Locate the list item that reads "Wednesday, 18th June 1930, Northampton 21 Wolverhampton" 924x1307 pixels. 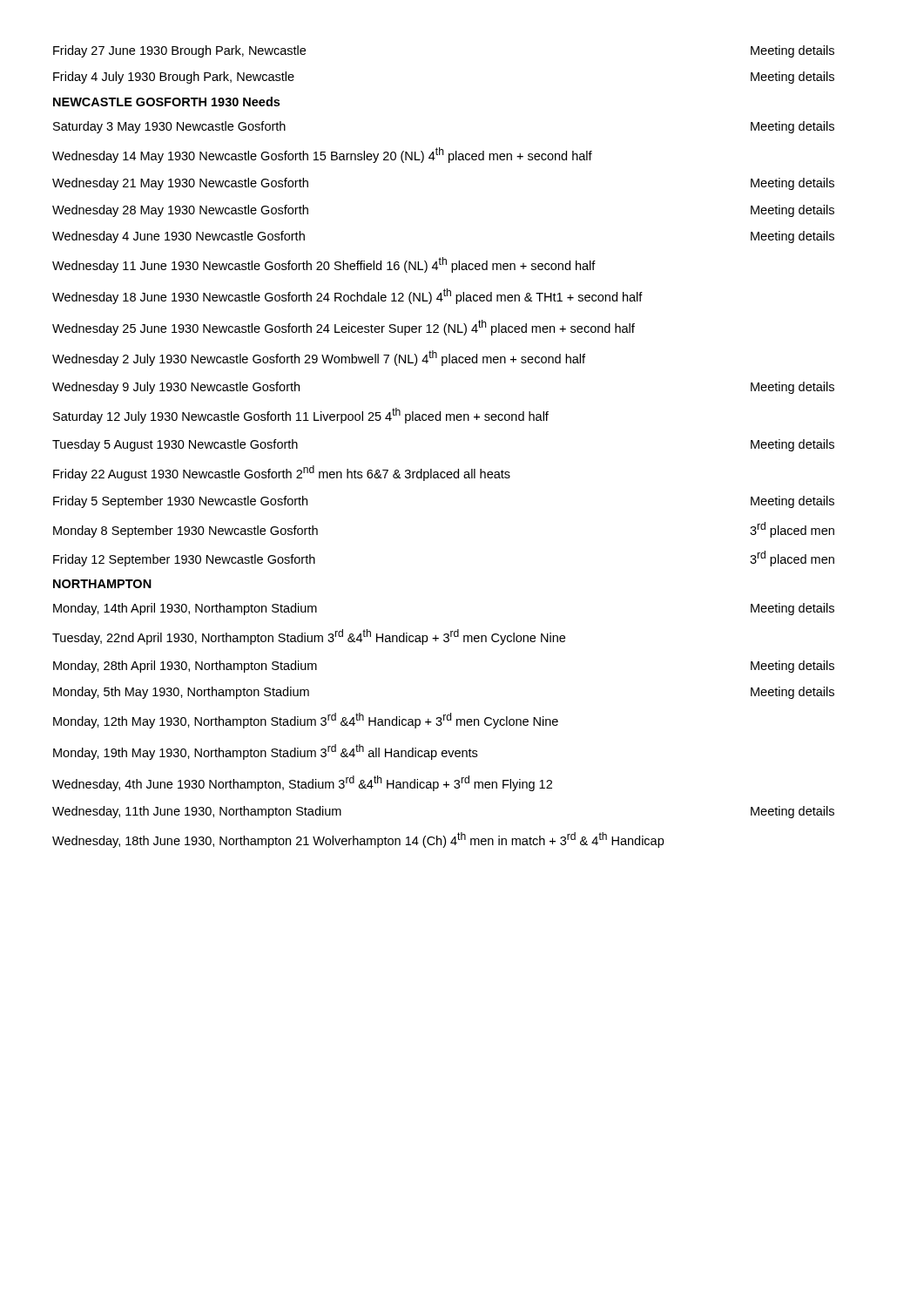[x=358, y=839]
